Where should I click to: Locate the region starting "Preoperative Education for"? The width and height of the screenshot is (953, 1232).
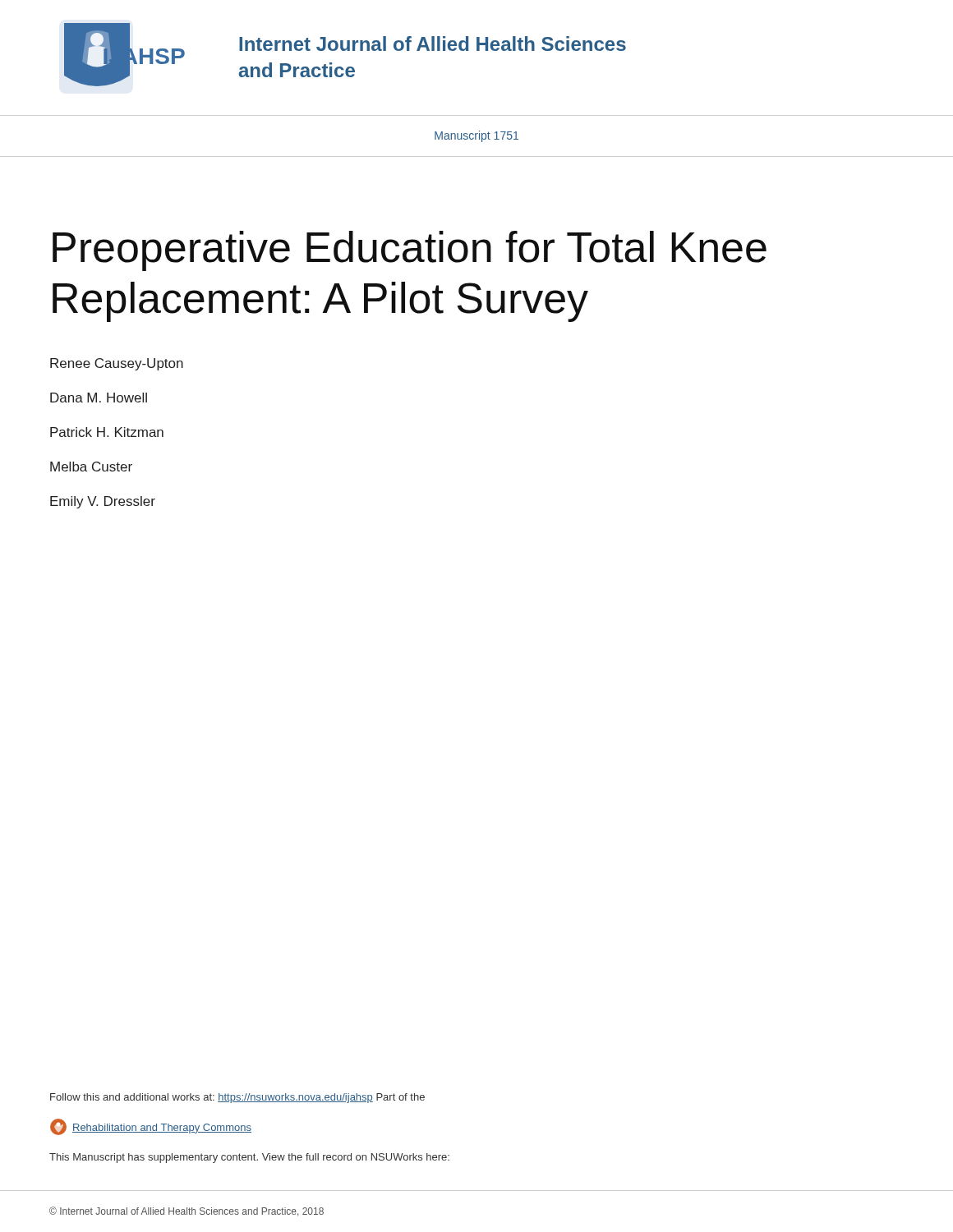409,273
